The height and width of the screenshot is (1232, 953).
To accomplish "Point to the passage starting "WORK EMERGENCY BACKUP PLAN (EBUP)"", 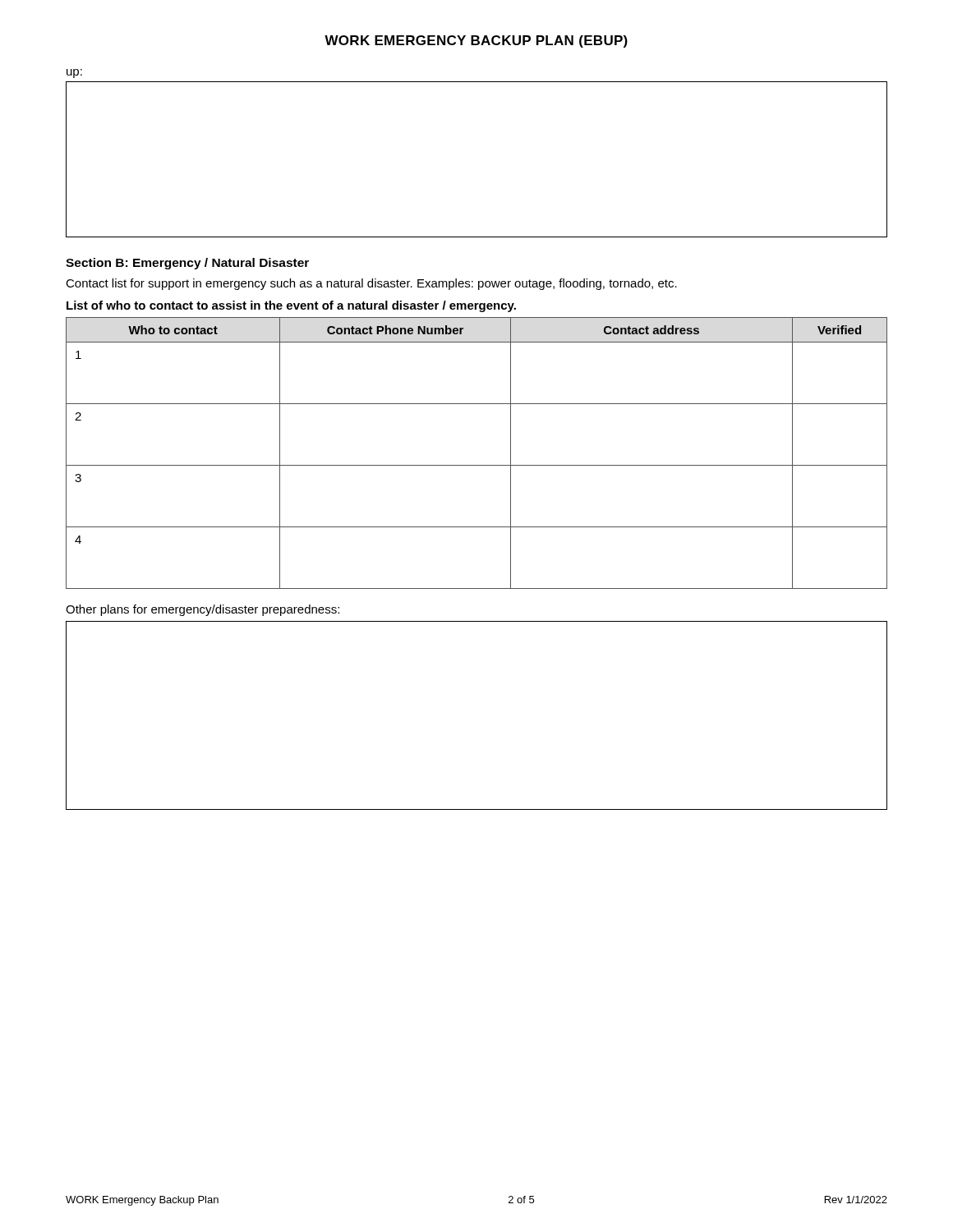I will coord(476,41).
